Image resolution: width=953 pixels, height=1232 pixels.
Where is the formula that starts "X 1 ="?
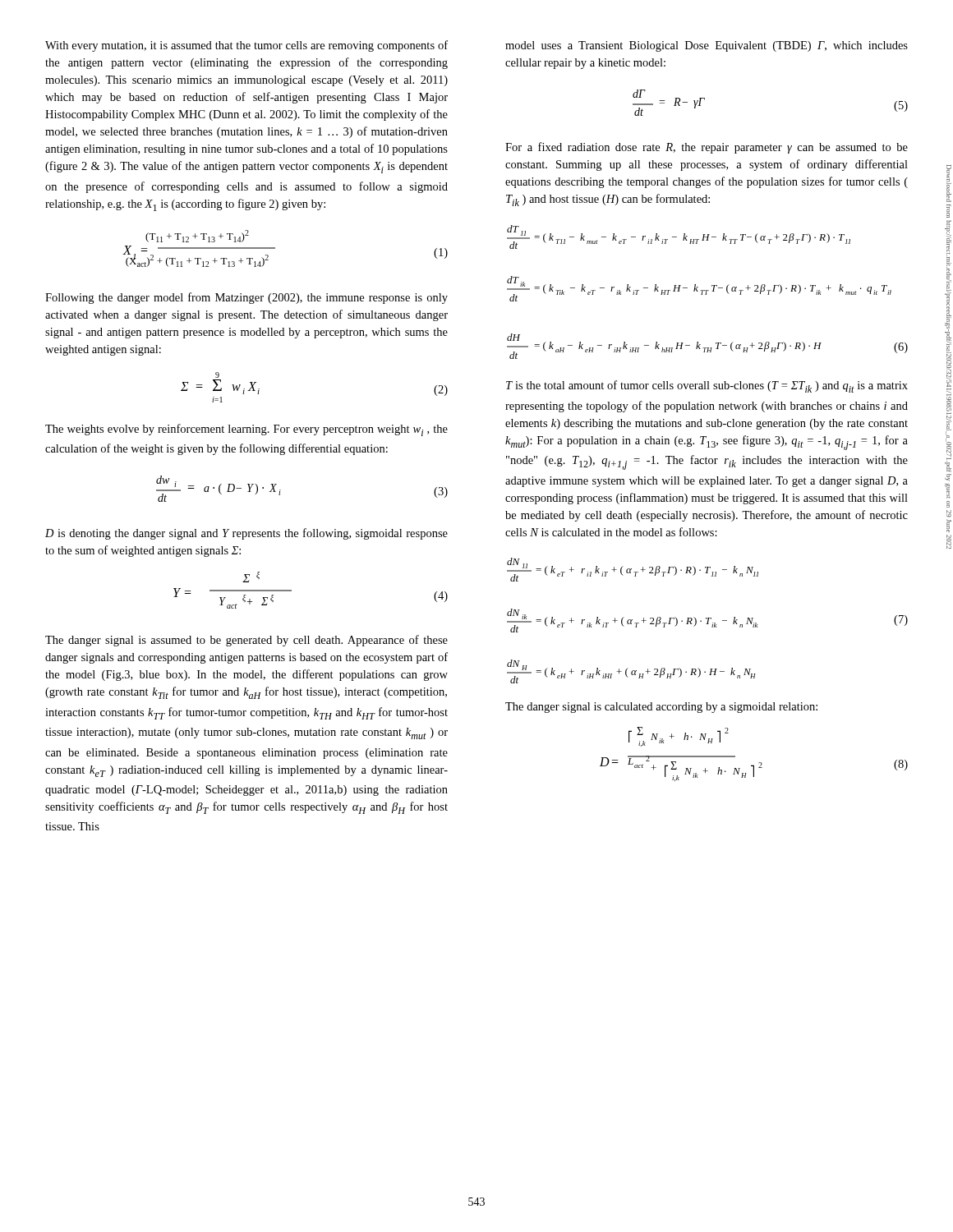(x=246, y=252)
